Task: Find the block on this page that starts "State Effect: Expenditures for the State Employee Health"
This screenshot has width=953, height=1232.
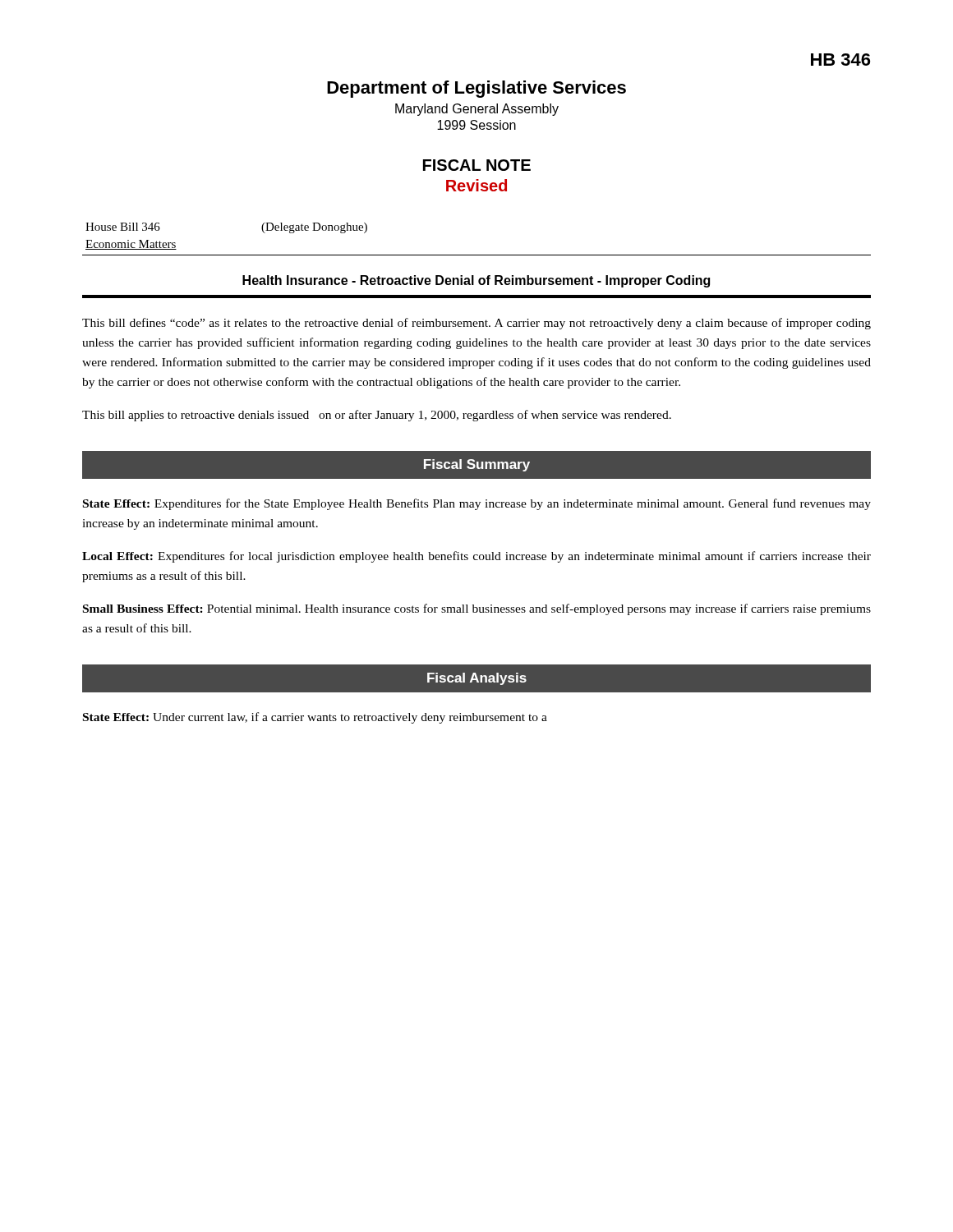Action: click(x=476, y=513)
